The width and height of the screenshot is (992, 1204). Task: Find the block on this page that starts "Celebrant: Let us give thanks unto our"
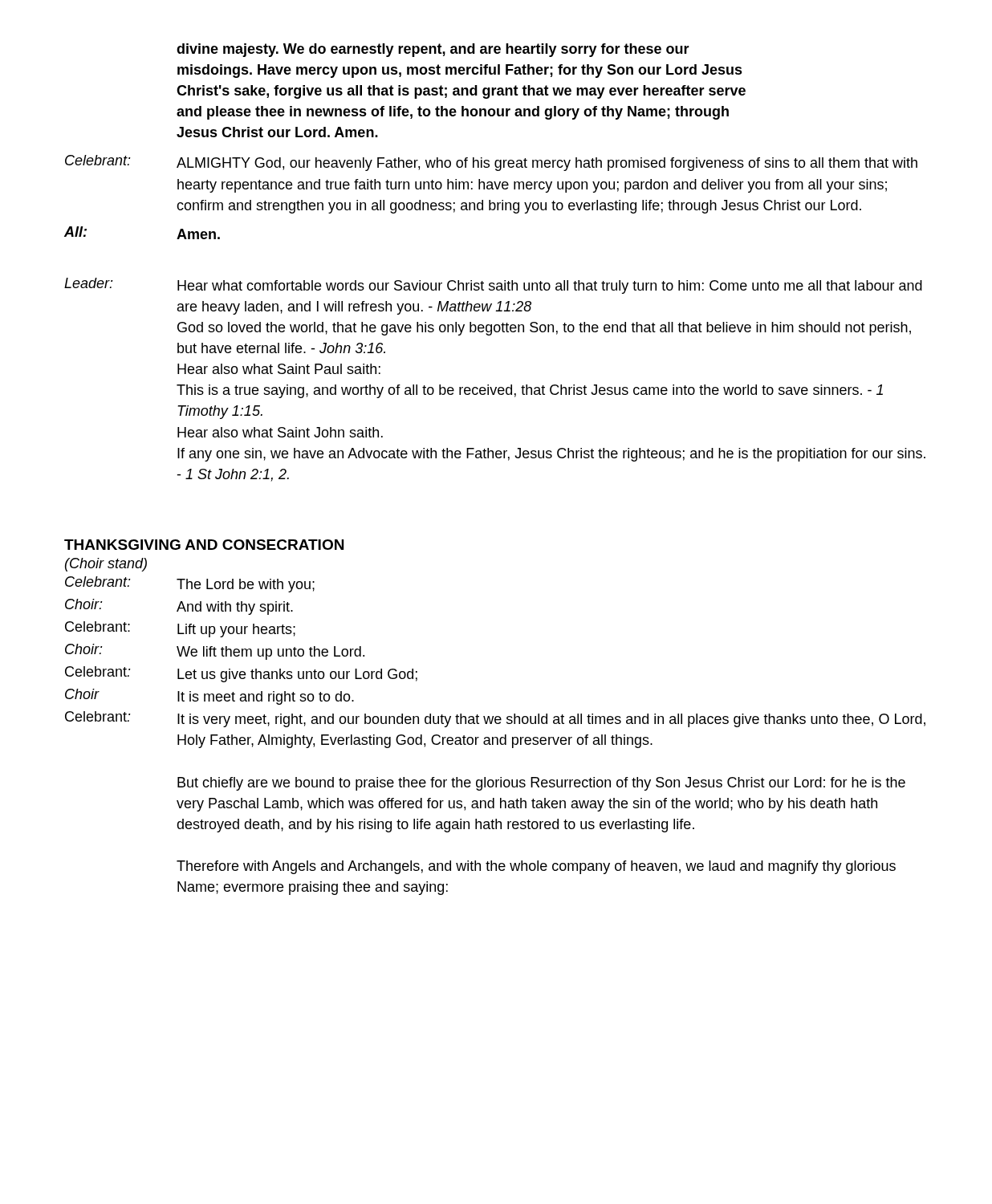pyautogui.click(x=241, y=674)
